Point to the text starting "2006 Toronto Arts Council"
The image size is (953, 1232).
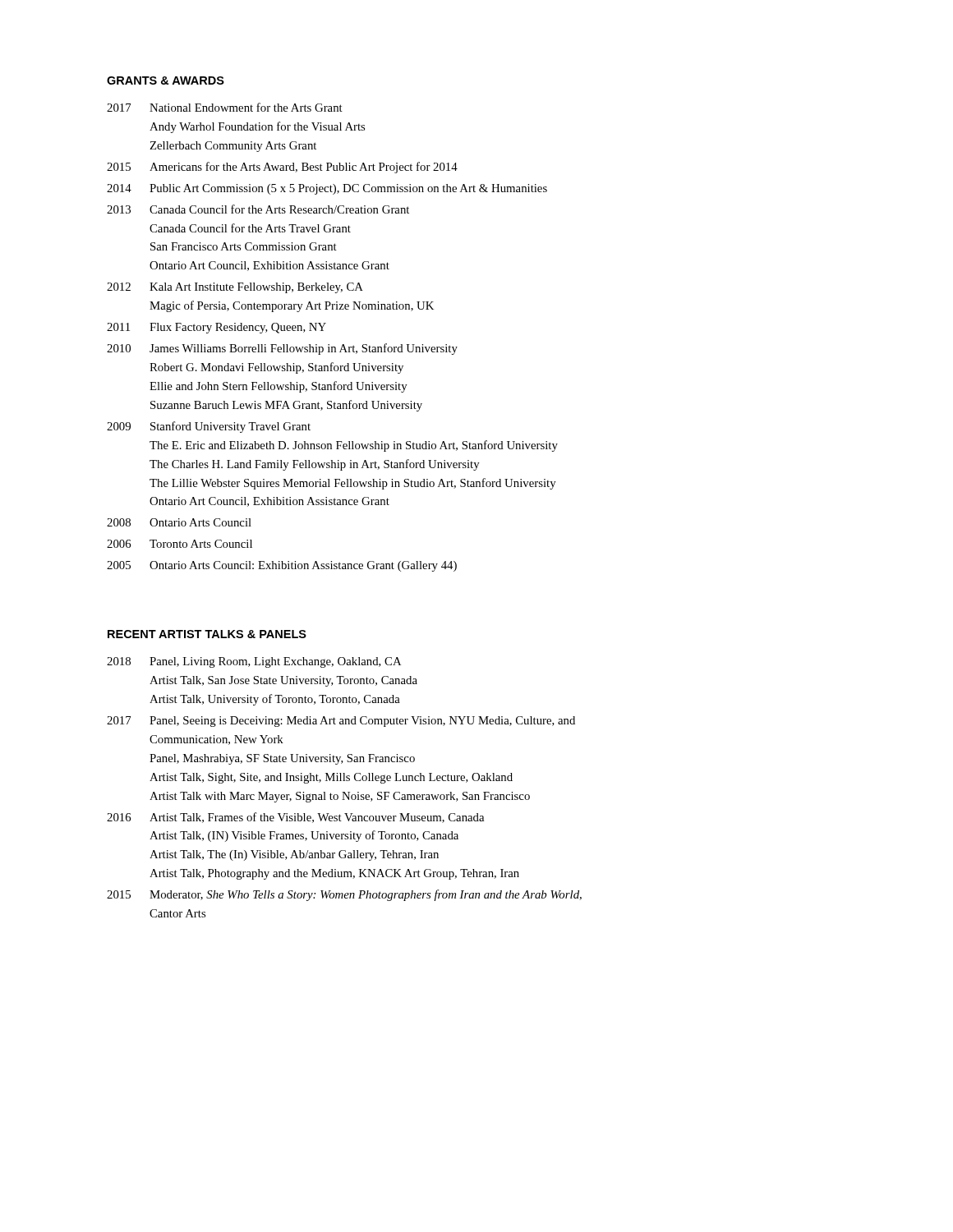click(180, 544)
